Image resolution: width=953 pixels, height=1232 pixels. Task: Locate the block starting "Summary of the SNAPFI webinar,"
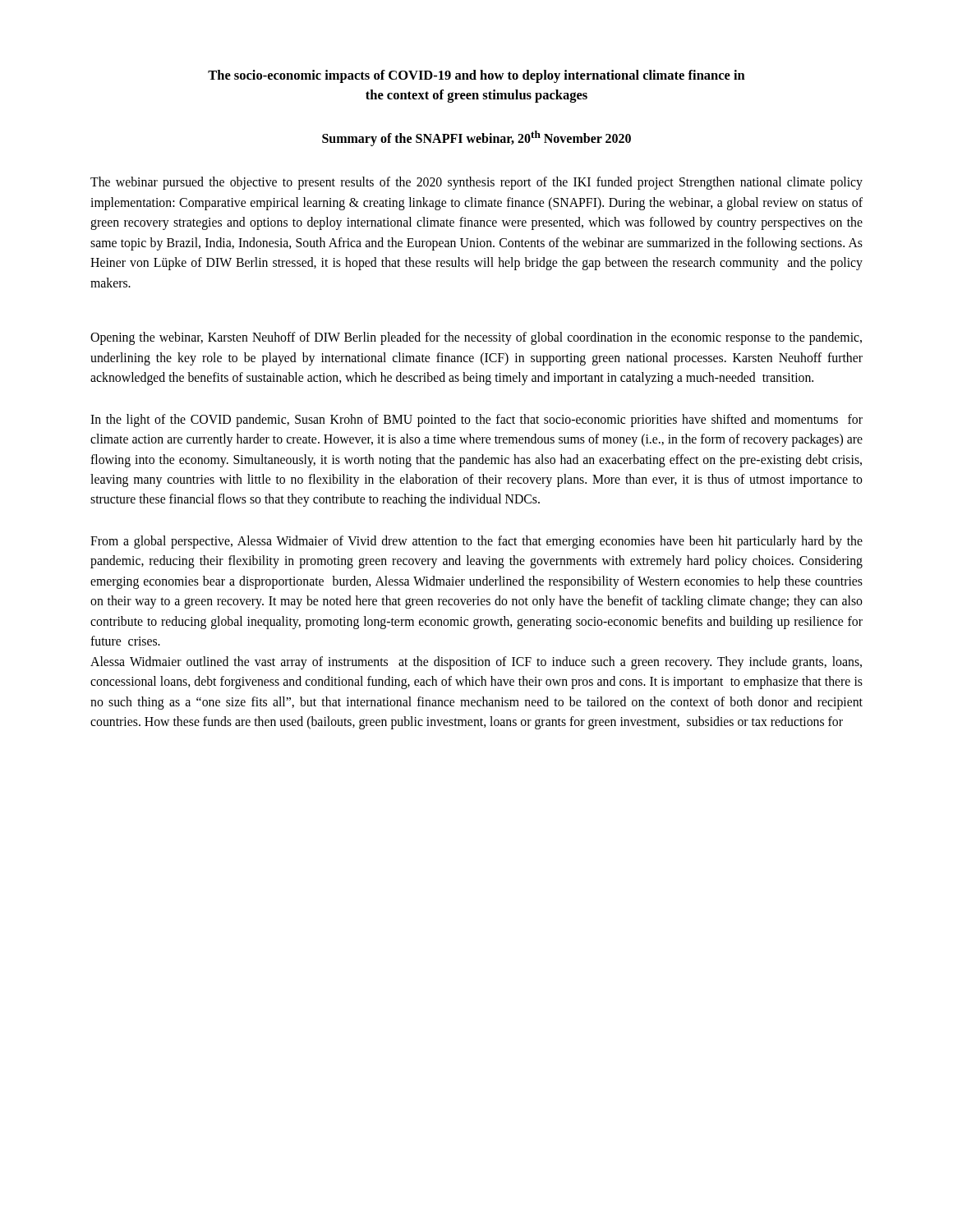coord(476,137)
